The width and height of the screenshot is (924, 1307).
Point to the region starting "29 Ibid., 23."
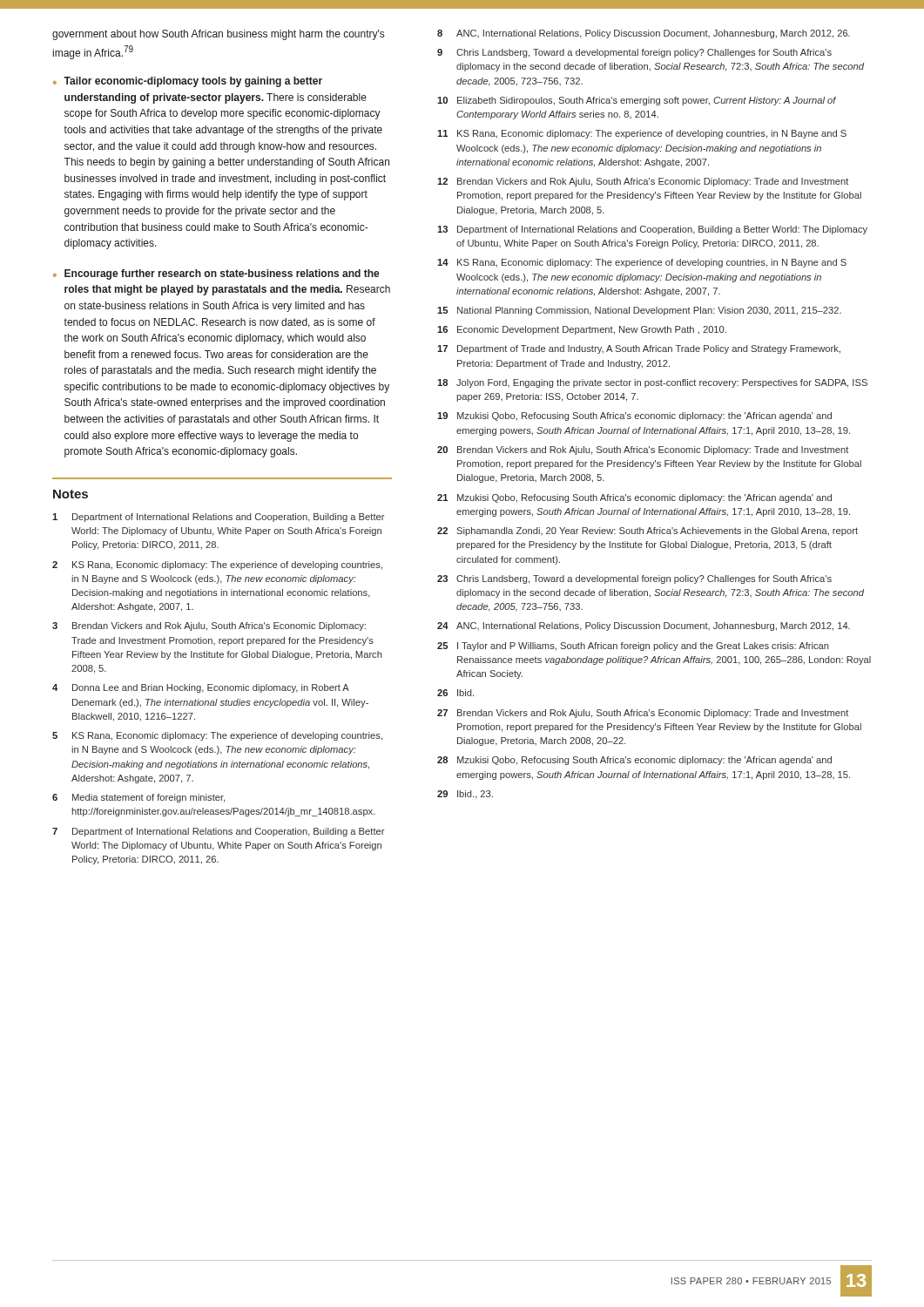[465, 795]
